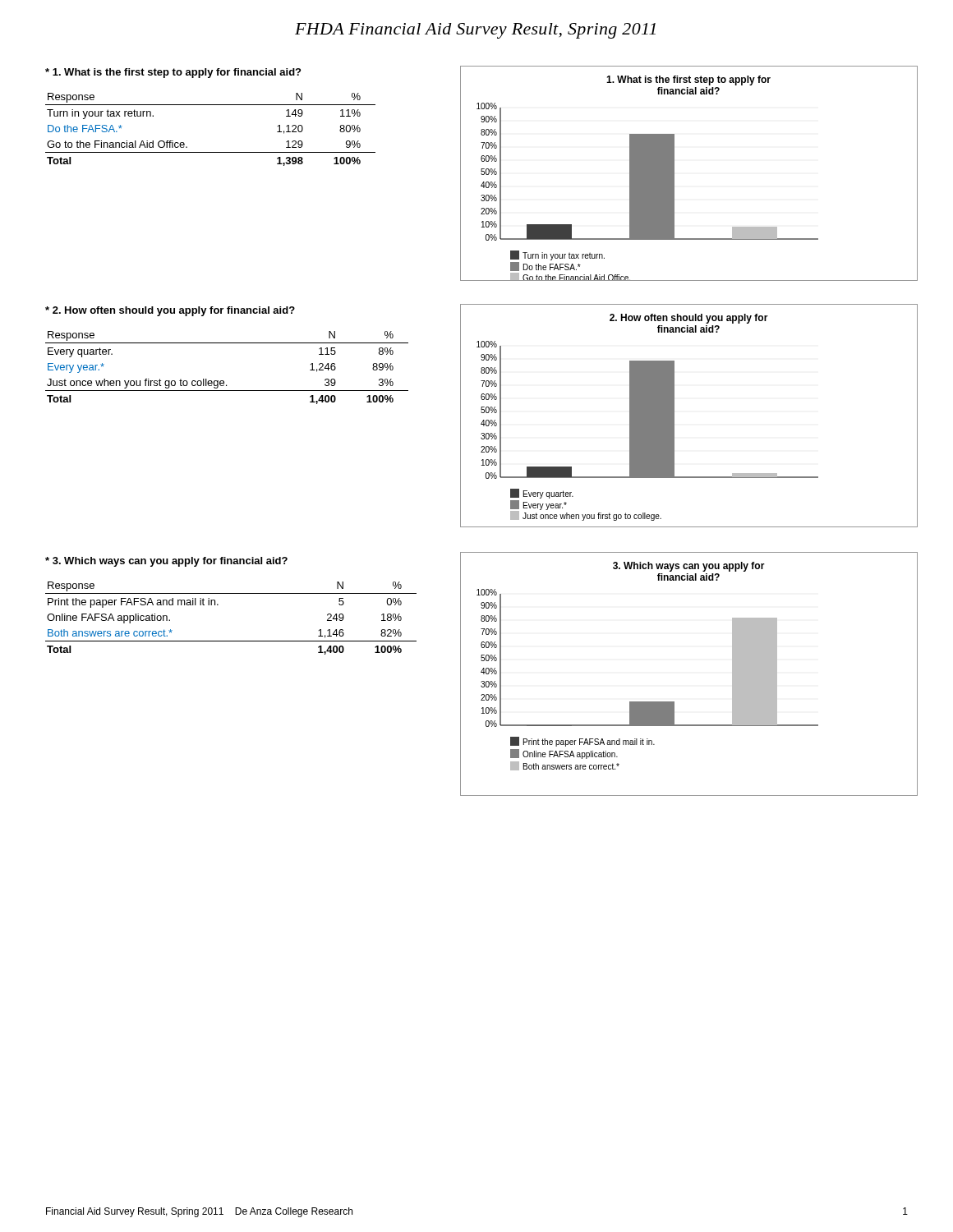
Task: Select the section header that reads "* 1. What is the first"
Action: 173,72
